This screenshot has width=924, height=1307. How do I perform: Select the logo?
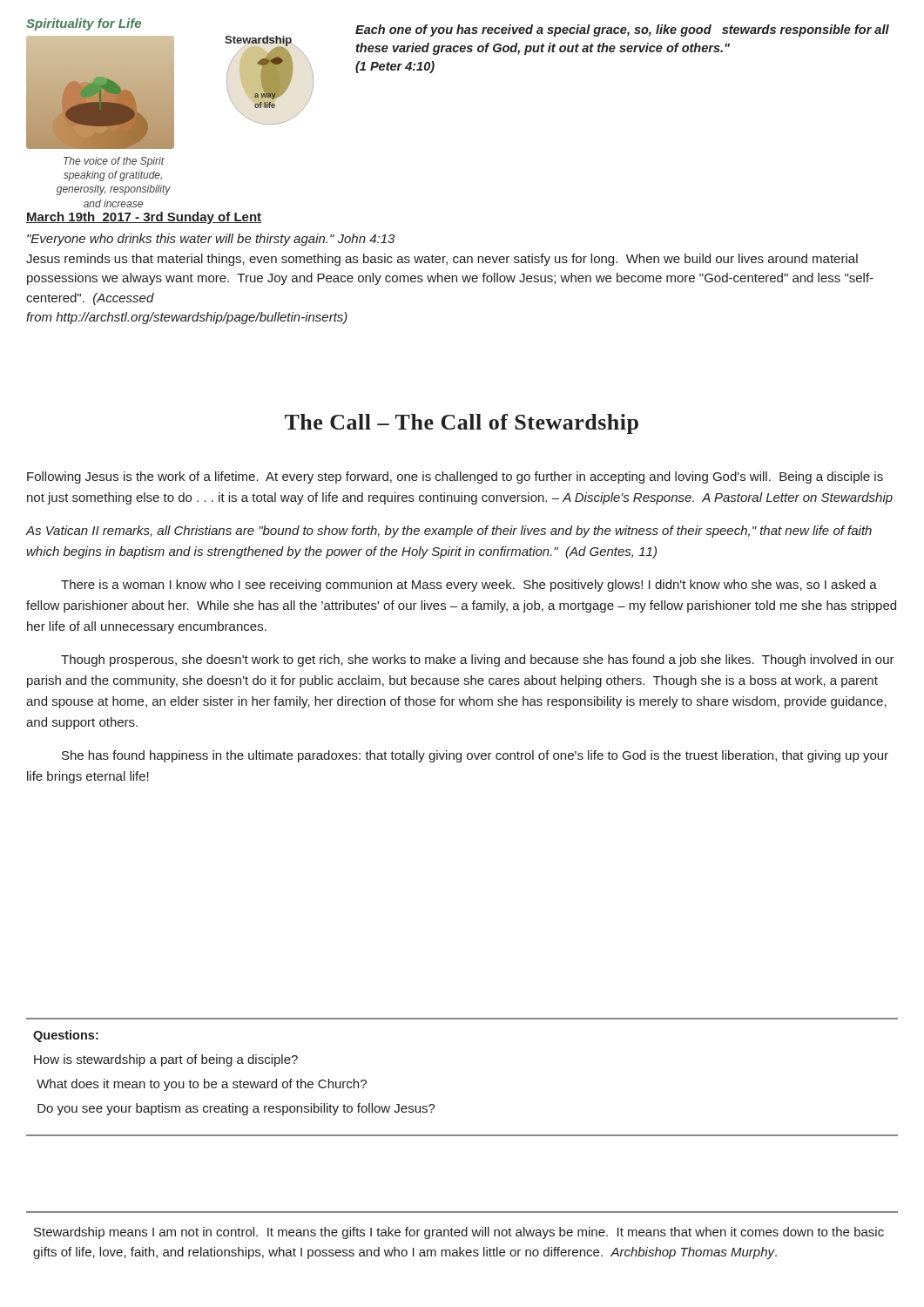pos(274,78)
